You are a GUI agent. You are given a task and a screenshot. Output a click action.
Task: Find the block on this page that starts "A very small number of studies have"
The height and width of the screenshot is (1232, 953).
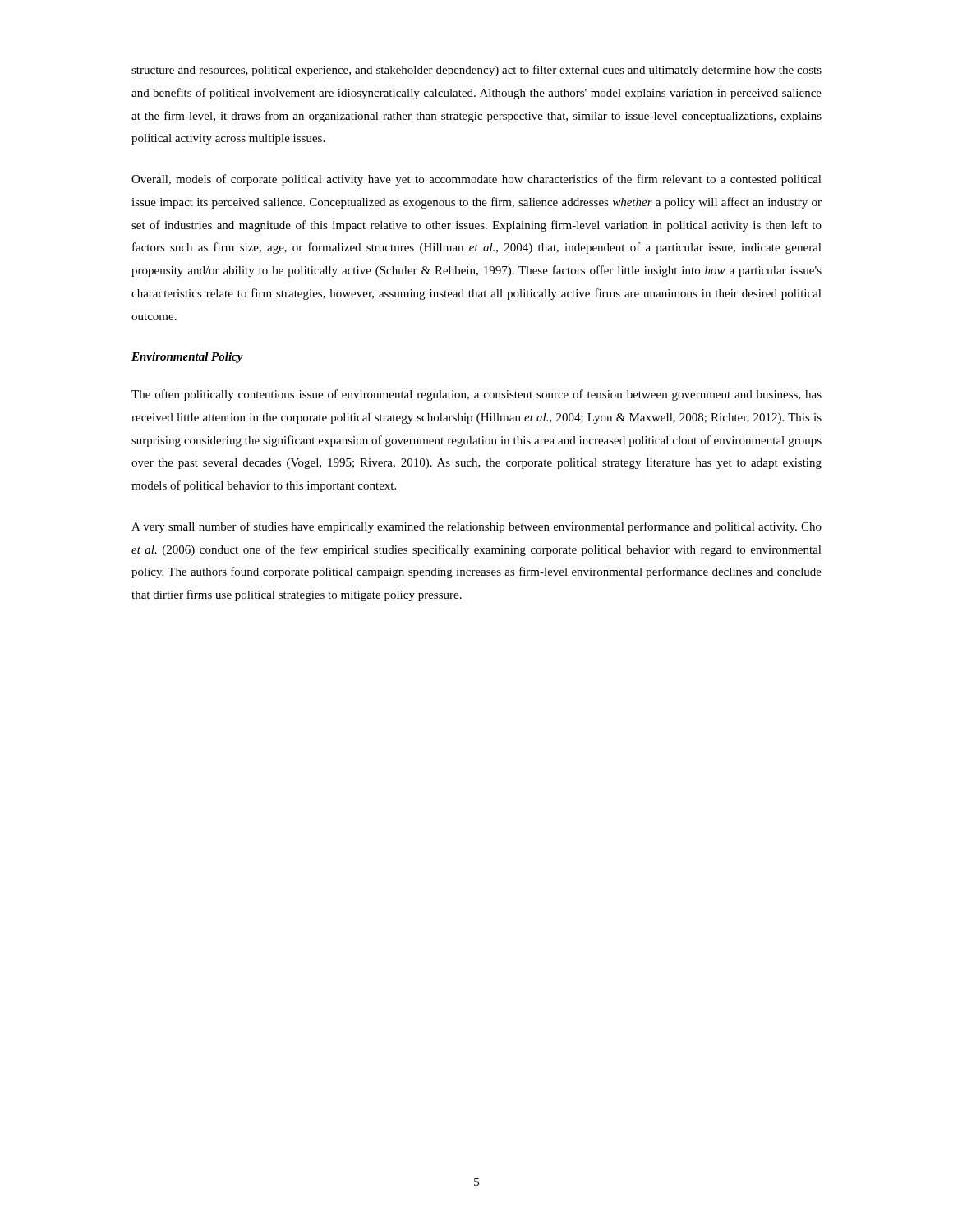(x=476, y=560)
